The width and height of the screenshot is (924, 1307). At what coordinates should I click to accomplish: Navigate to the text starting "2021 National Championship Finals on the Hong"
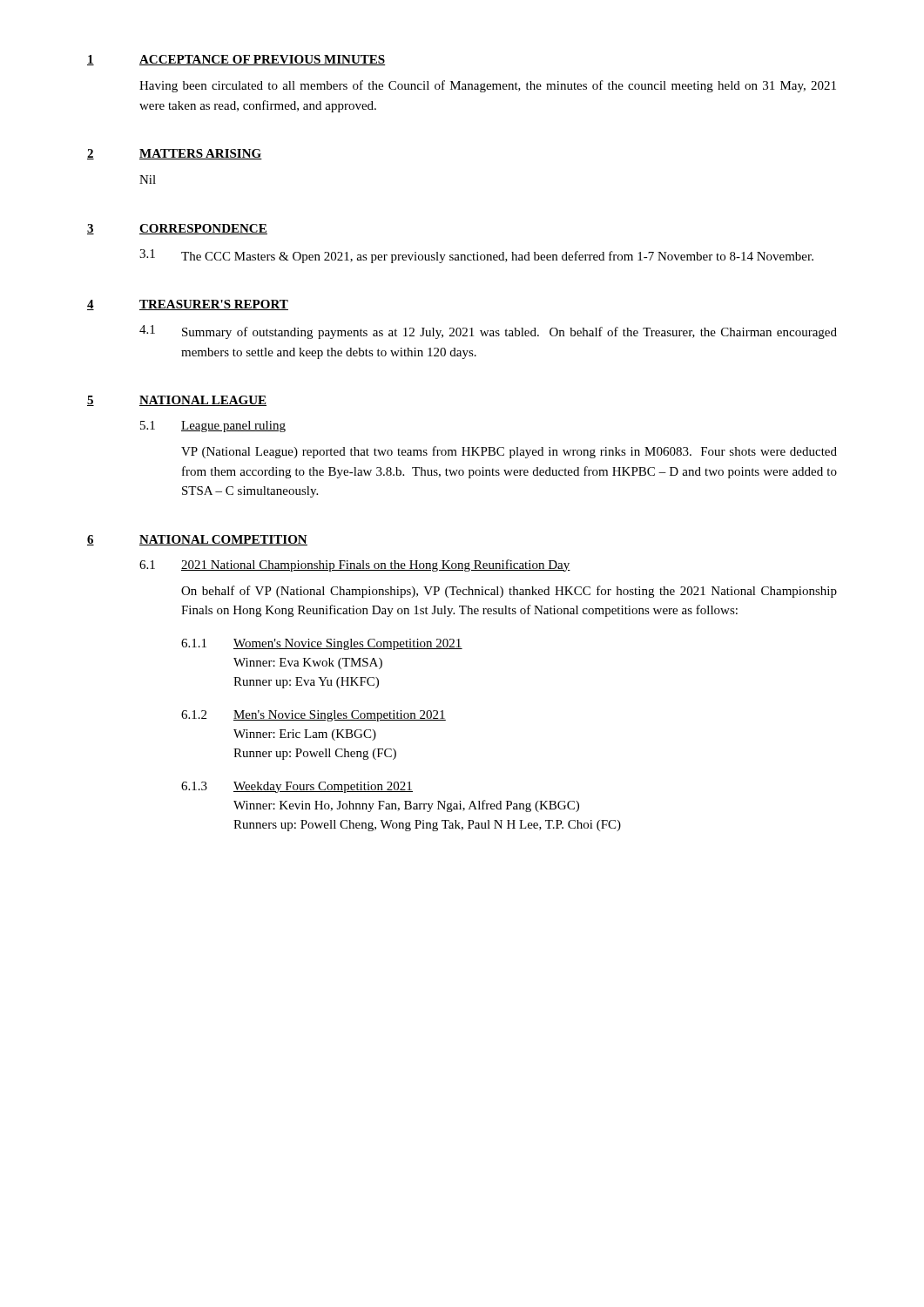(375, 564)
